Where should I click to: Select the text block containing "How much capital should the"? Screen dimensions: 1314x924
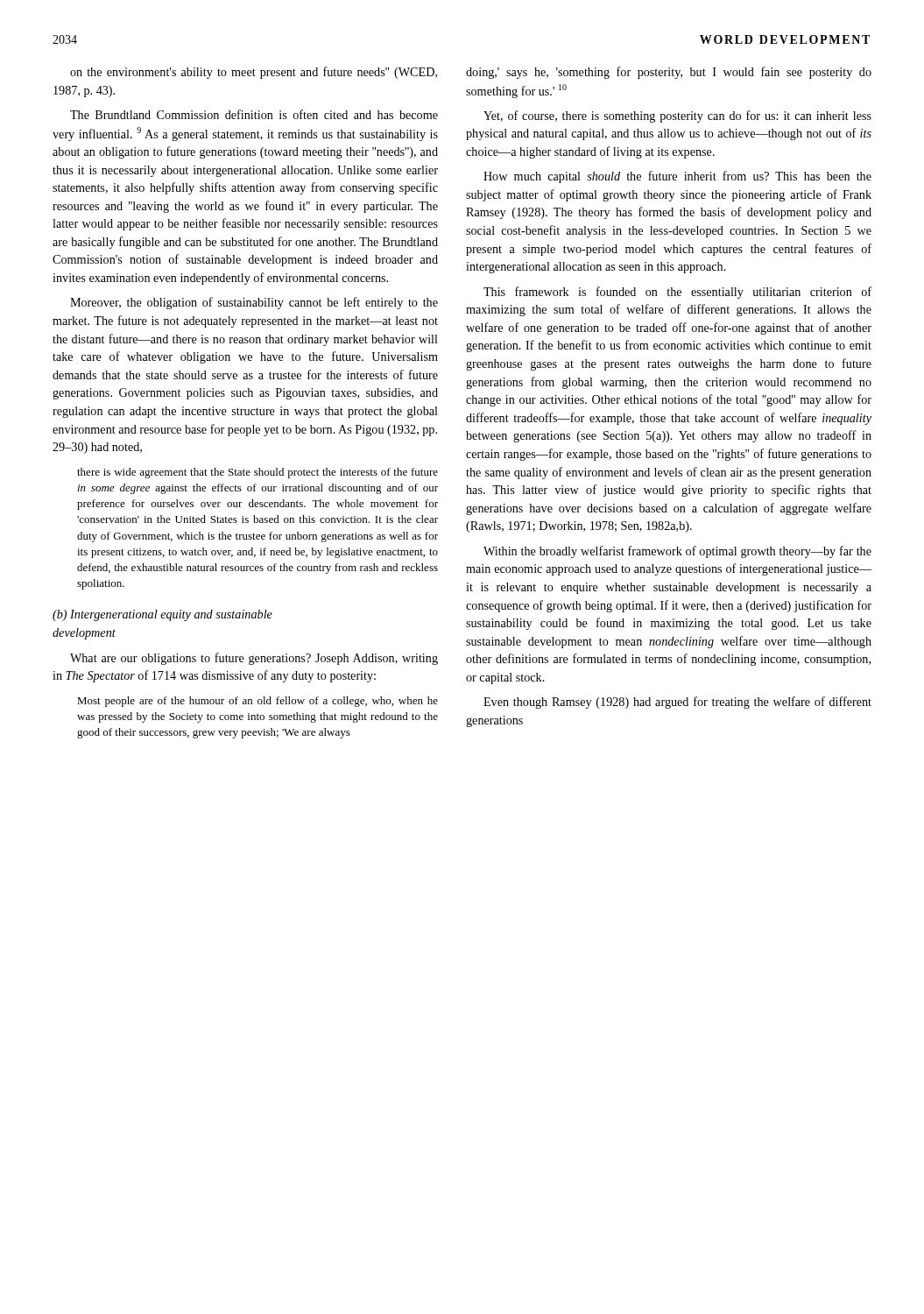click(669, 222)
